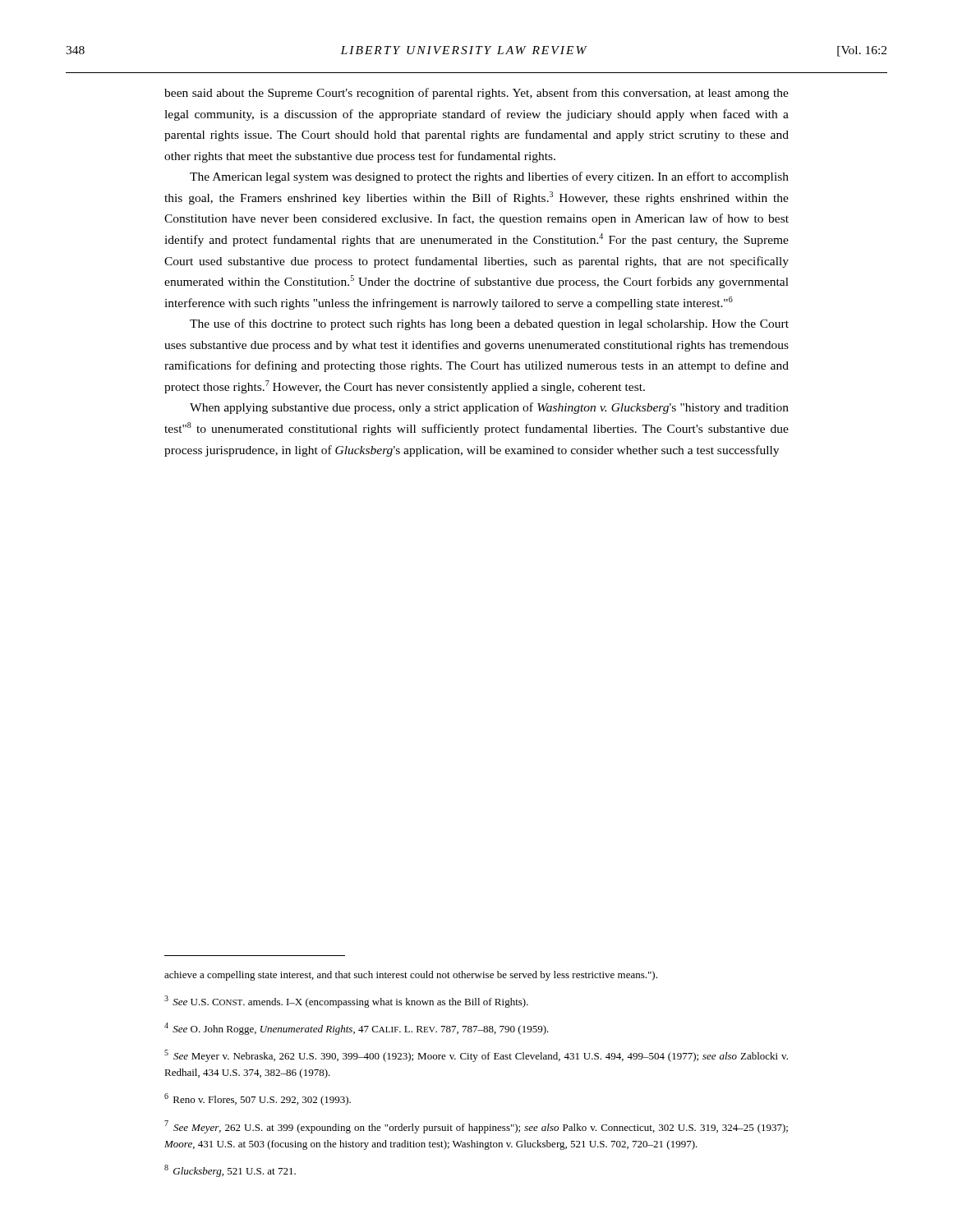Find the block starting "3 See U.S. CONST. amends."
Viewport: 953px width, 1232px height.
pos(476,1002)
